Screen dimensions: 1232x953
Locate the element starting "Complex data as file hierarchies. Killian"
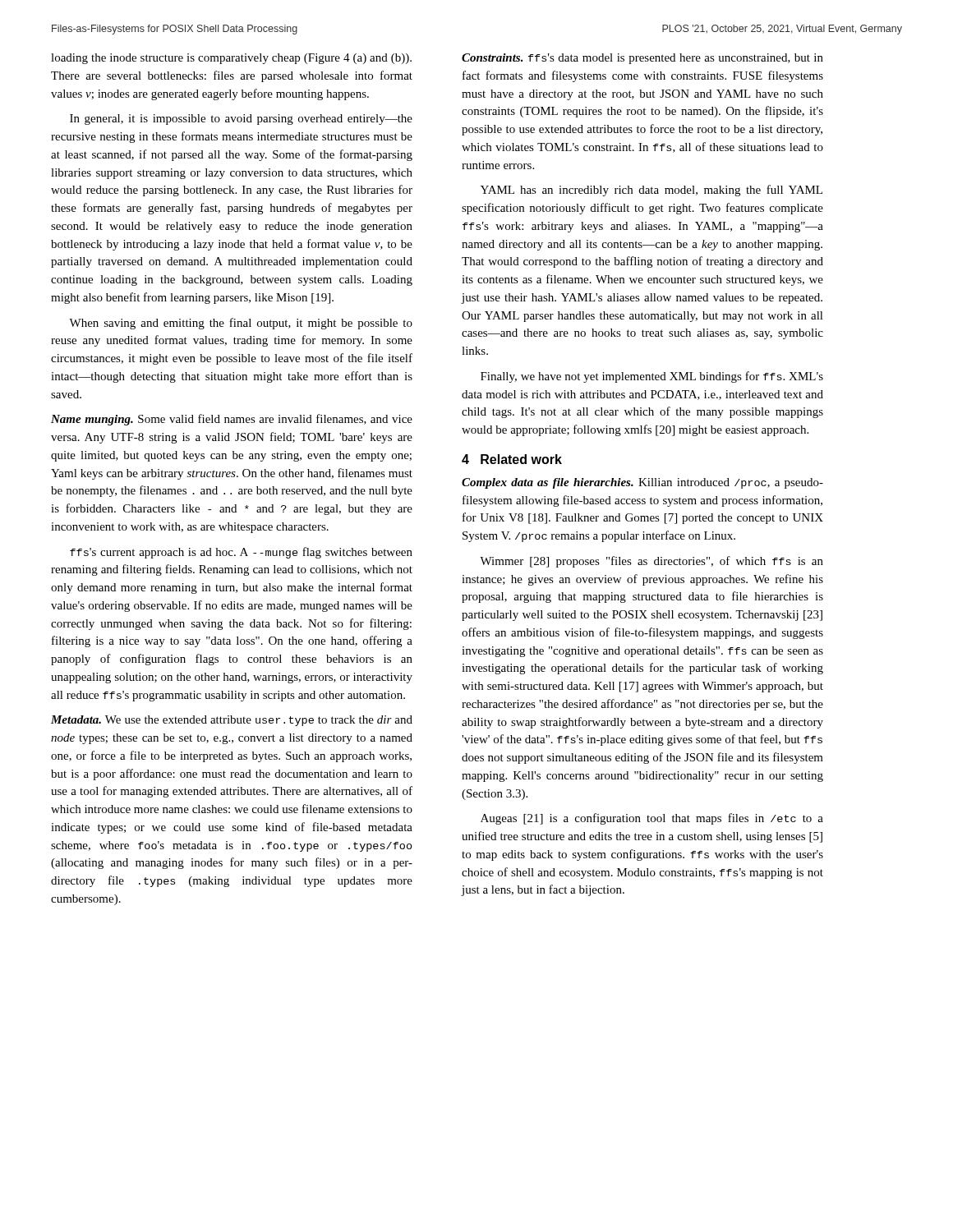coord(642,687)
